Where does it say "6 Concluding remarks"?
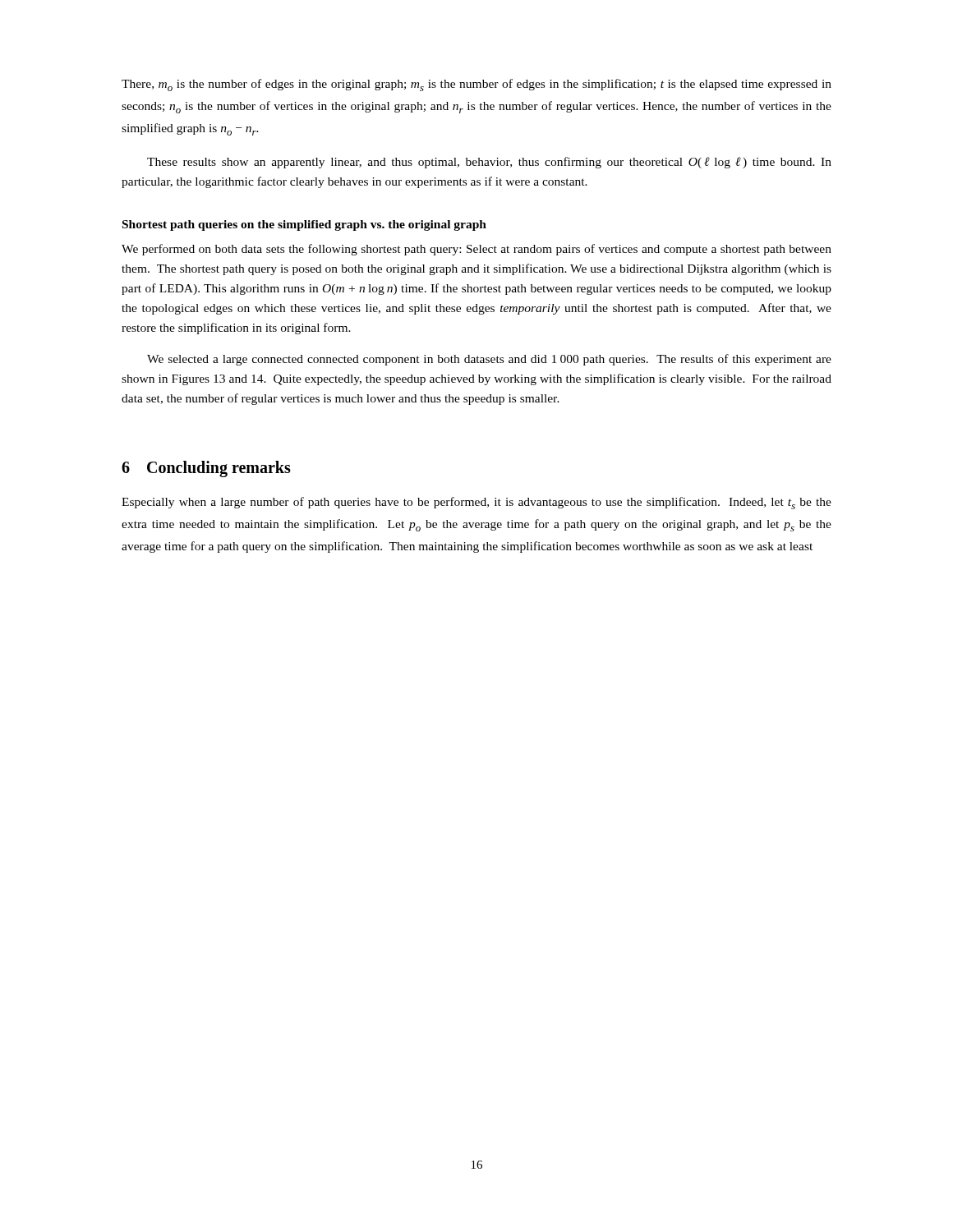The width and height of the screenshot is (953, 1232). (206, 467)
